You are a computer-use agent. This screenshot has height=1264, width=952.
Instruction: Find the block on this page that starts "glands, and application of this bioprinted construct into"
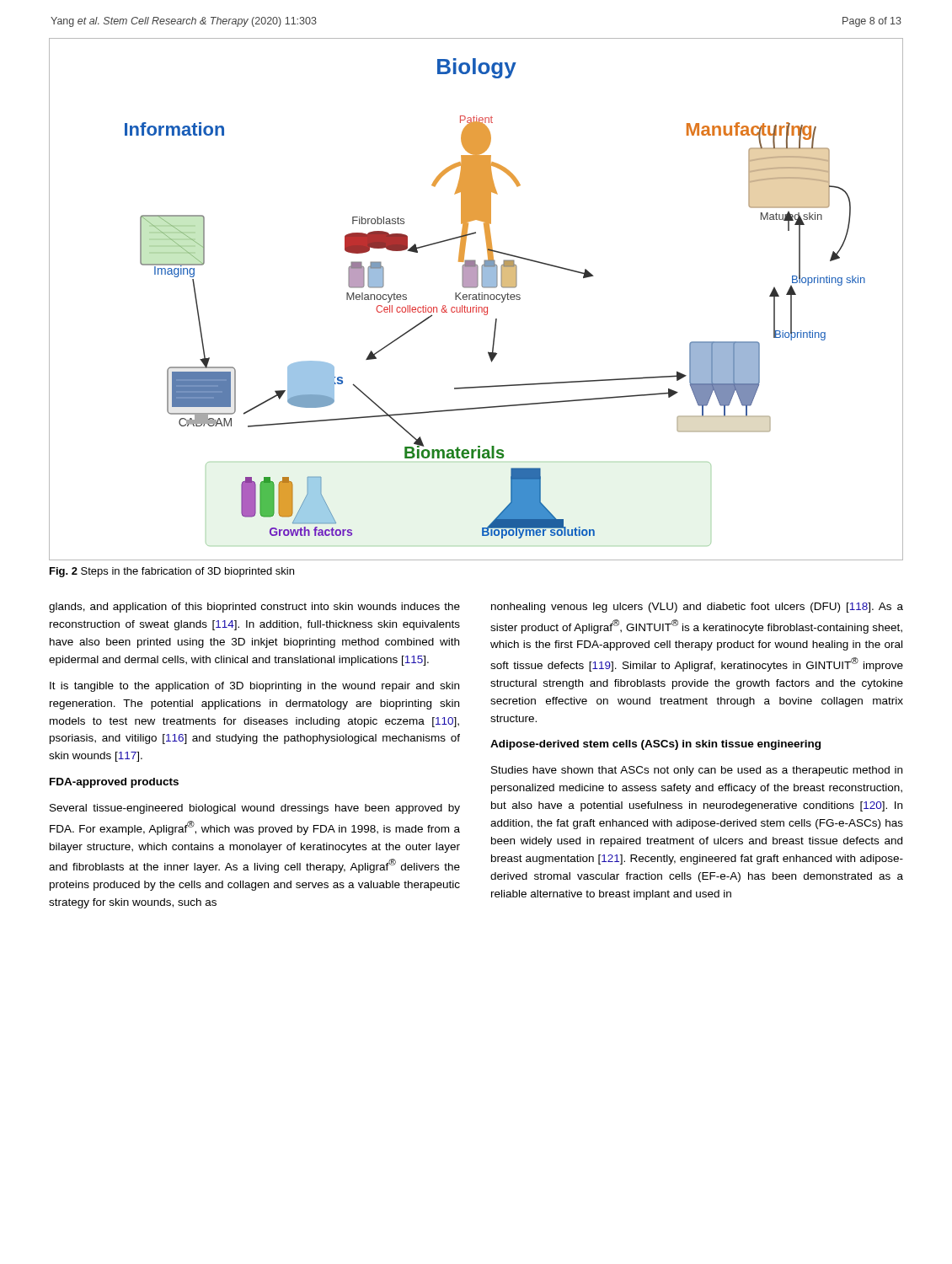tap(254, 634)
